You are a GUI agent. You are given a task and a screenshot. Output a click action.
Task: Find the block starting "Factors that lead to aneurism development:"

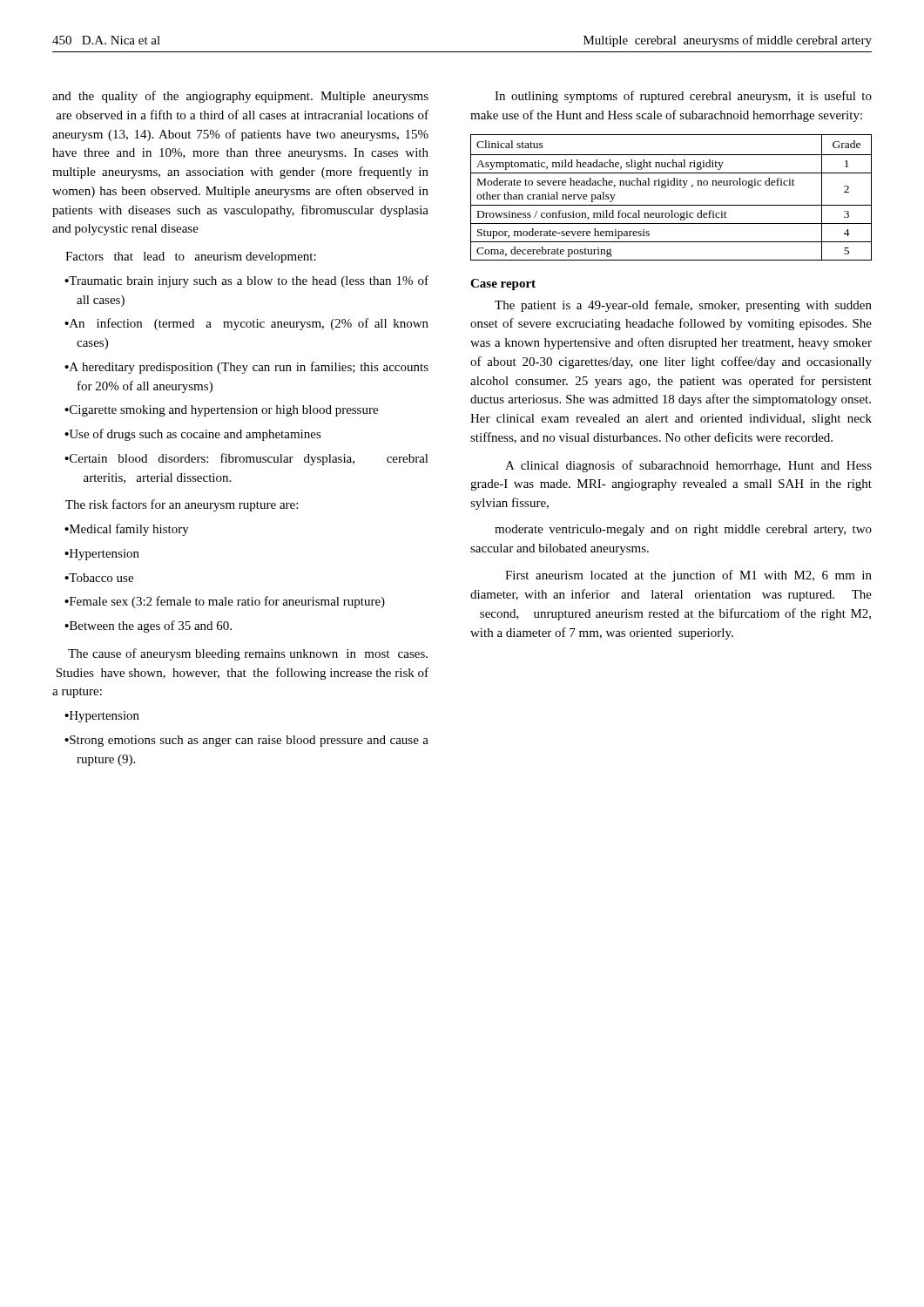185,256
